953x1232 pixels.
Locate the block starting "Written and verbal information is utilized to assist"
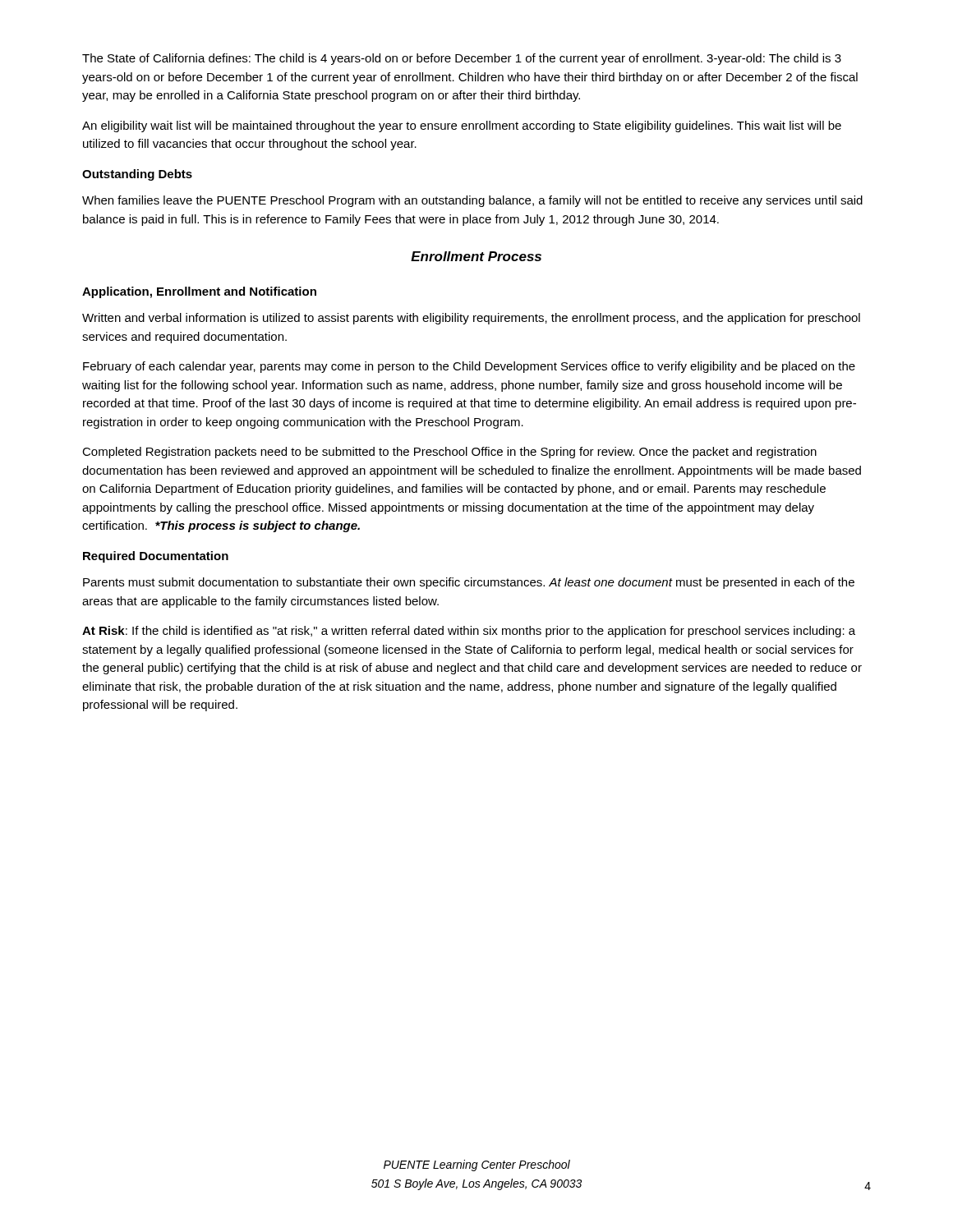(476, 327)
